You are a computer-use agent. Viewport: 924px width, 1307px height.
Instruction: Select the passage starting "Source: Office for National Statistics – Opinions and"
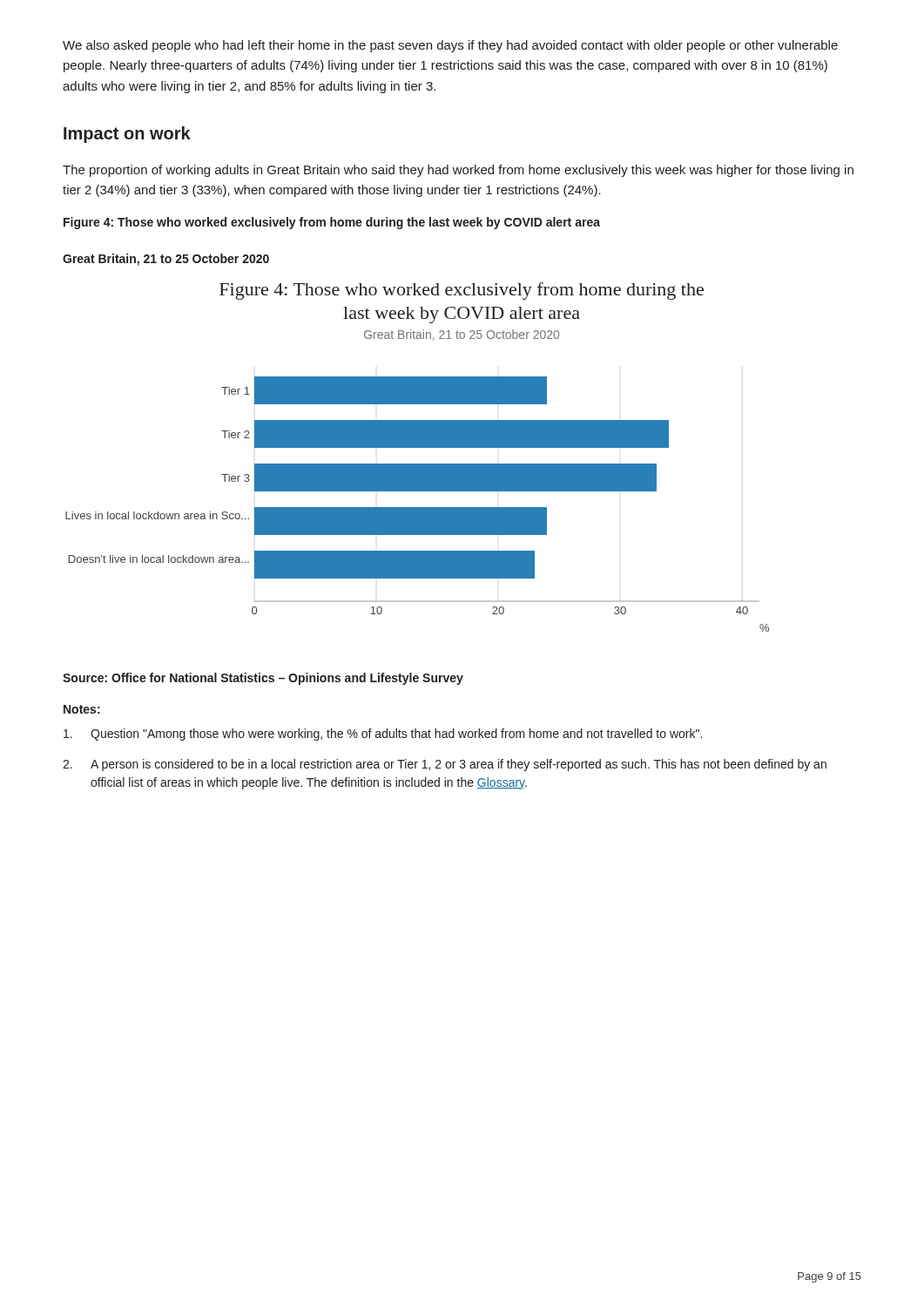263,678
